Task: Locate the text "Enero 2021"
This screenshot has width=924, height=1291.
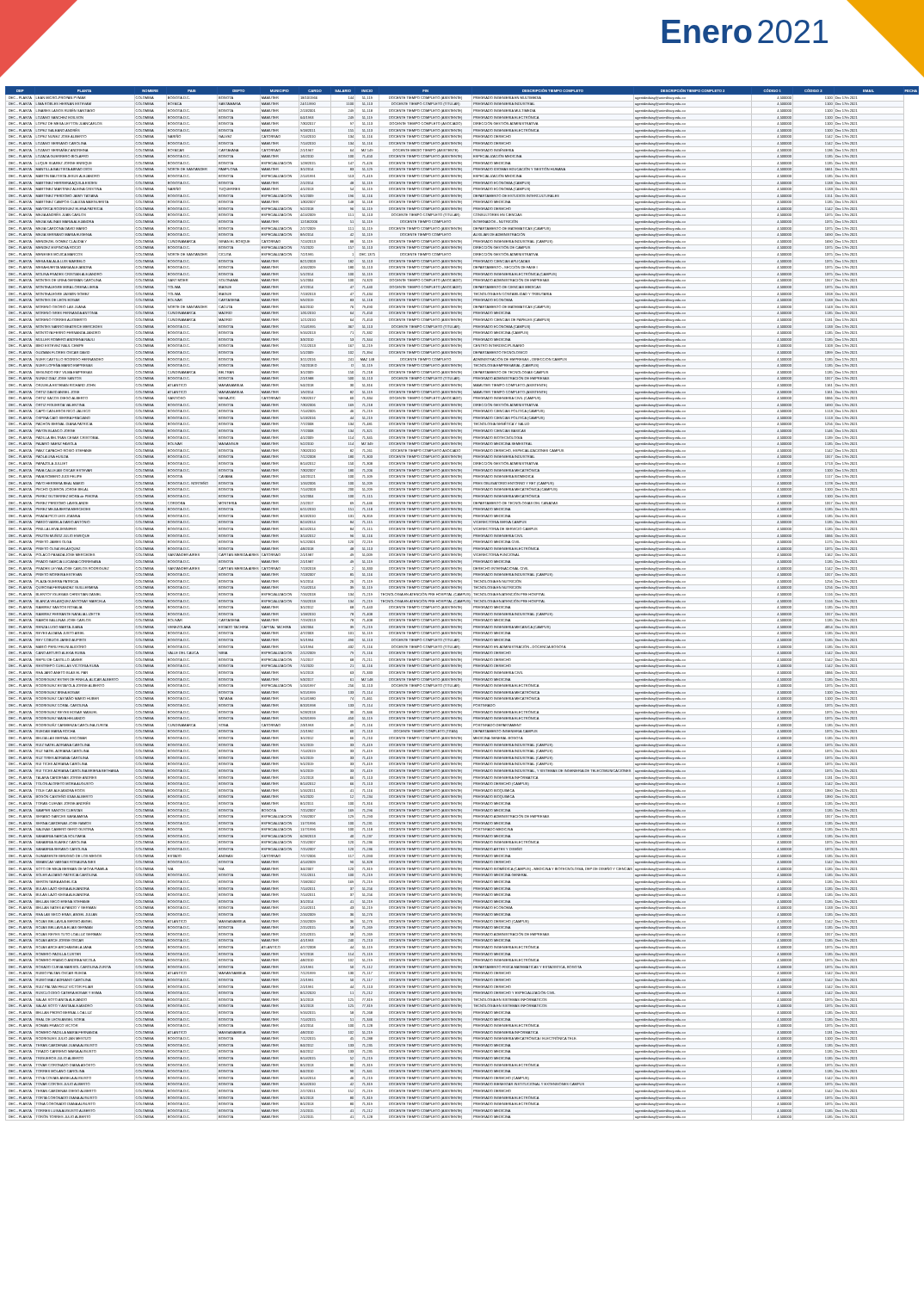Action: point(745,32)
